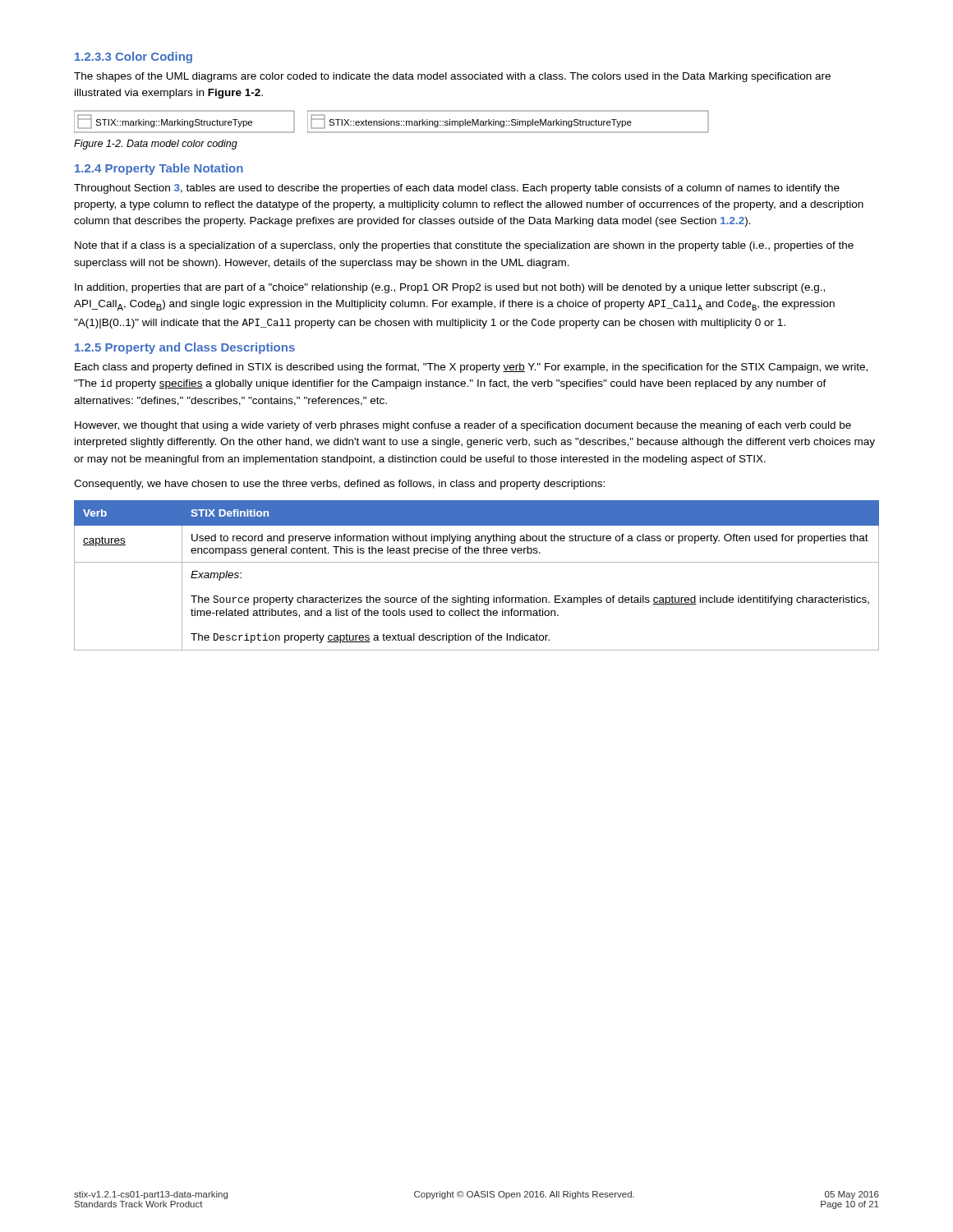
Task: Click on the table containing "Examples : The"
Action: point(476,575)
